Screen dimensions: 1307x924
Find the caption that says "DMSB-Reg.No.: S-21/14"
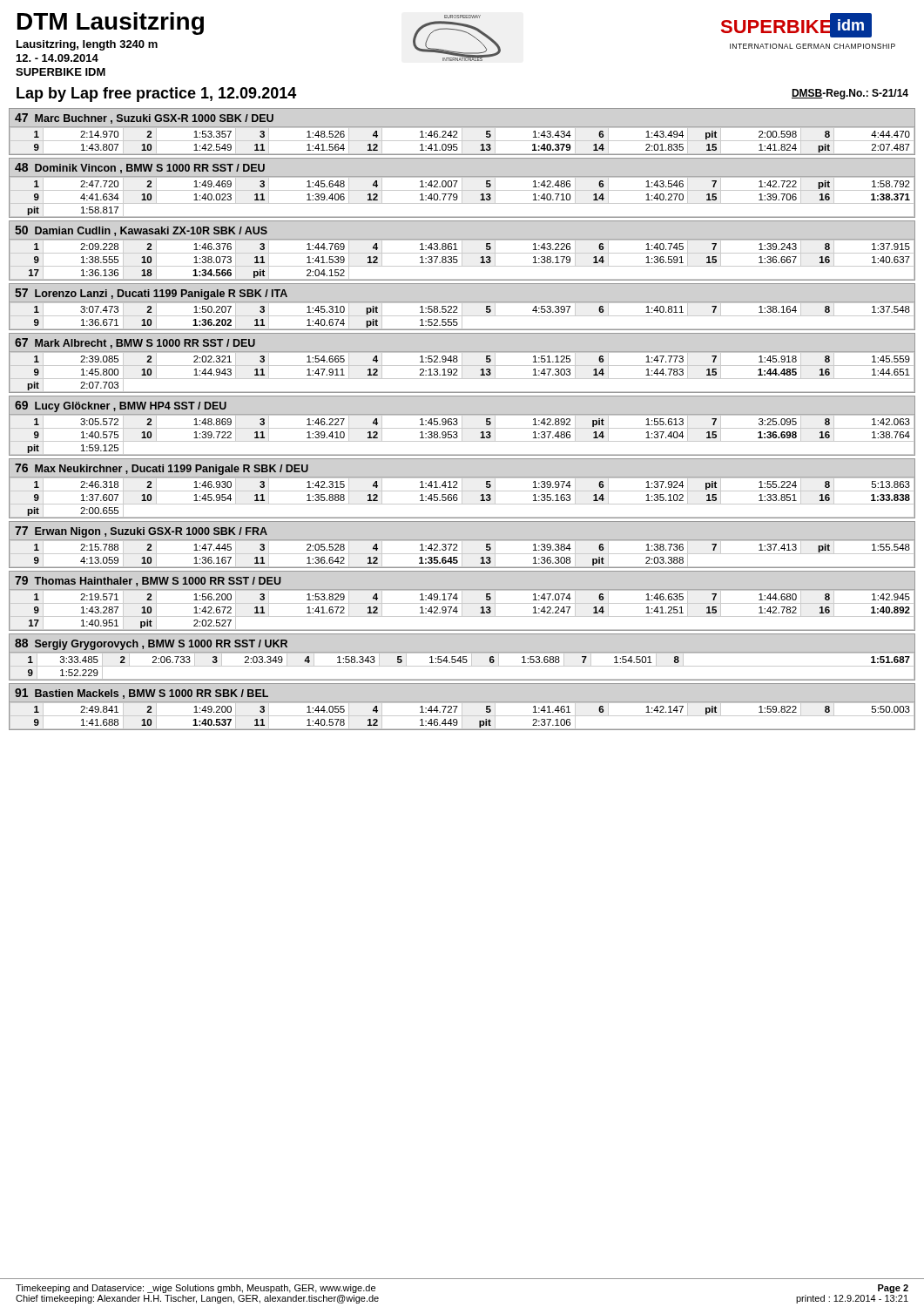[850, 94]
